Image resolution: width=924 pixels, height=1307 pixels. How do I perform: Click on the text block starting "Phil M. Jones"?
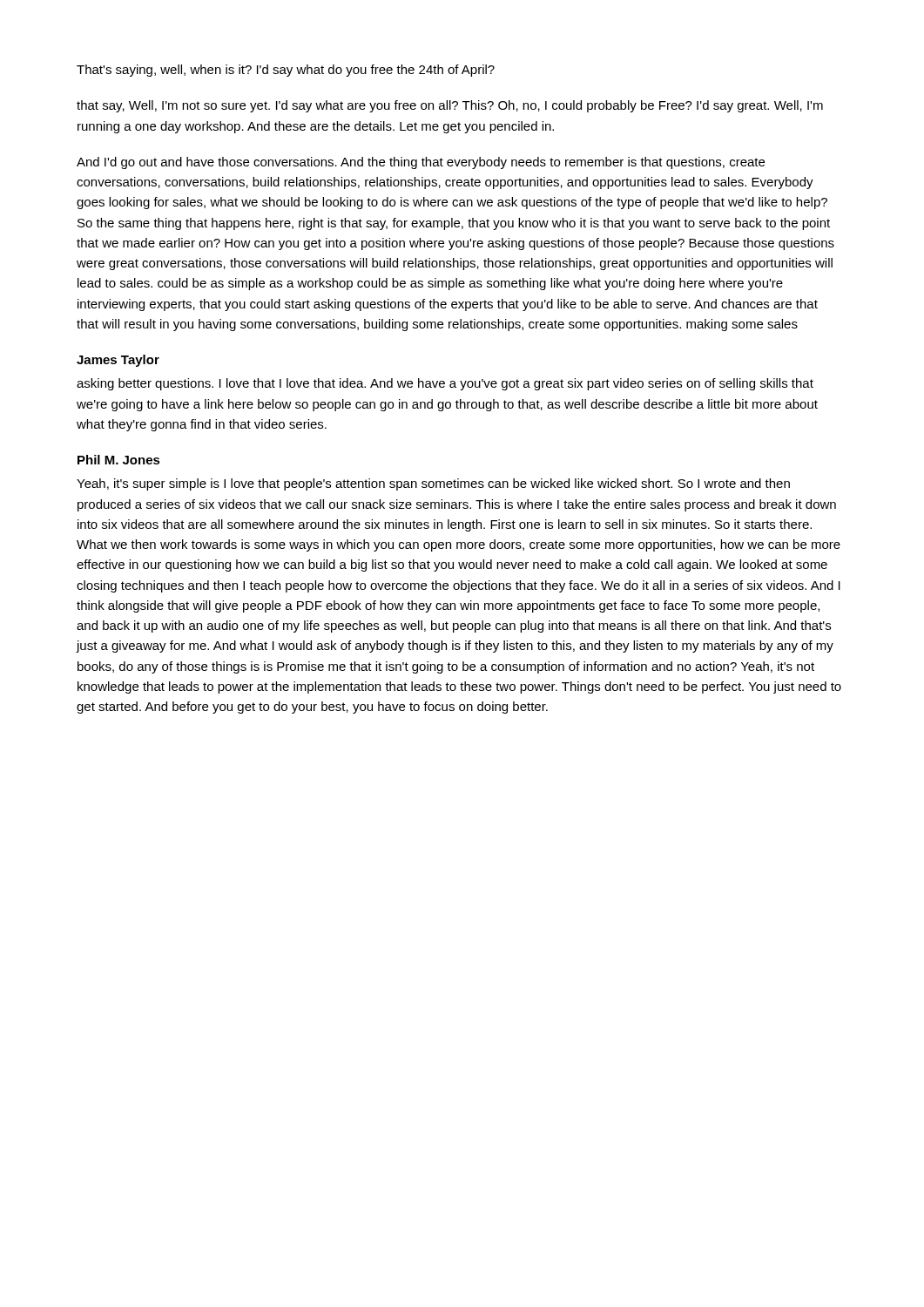(x=118, y=460)
